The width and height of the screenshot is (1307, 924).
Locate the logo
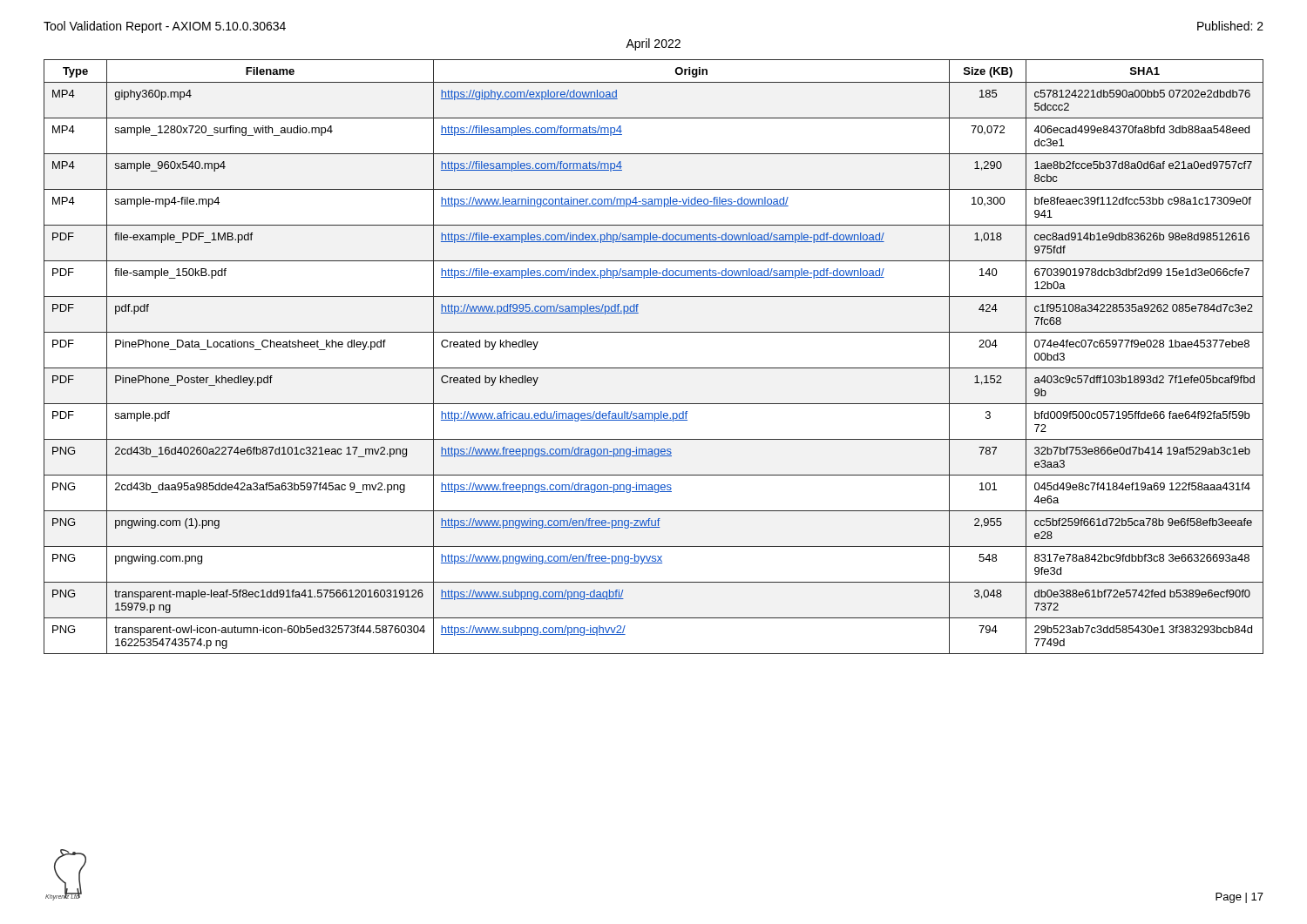pyautogui.click(x=78, y=876)
